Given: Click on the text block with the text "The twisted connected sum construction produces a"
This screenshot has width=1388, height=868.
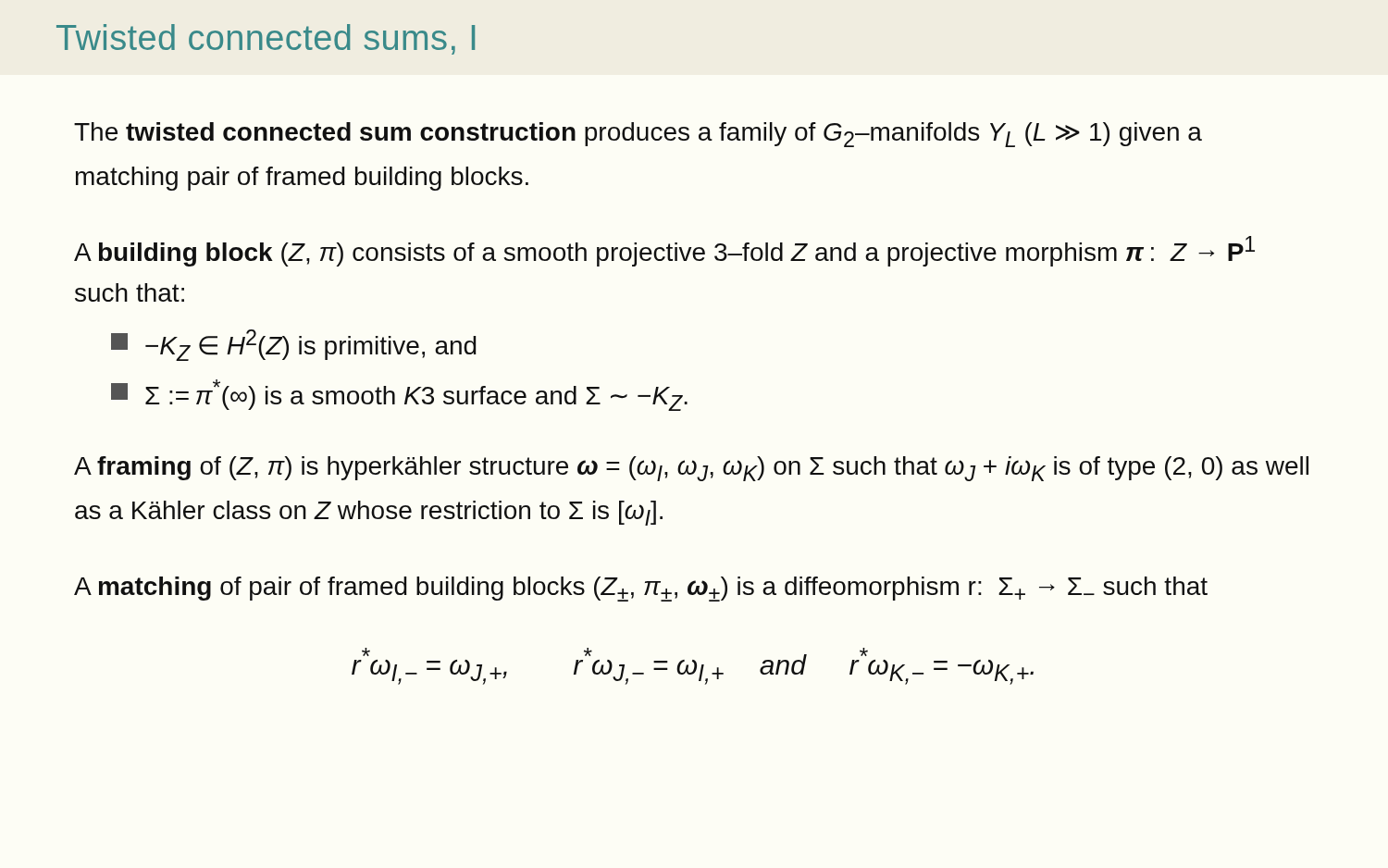Looking at the screenshot, I should pos(638,154).
